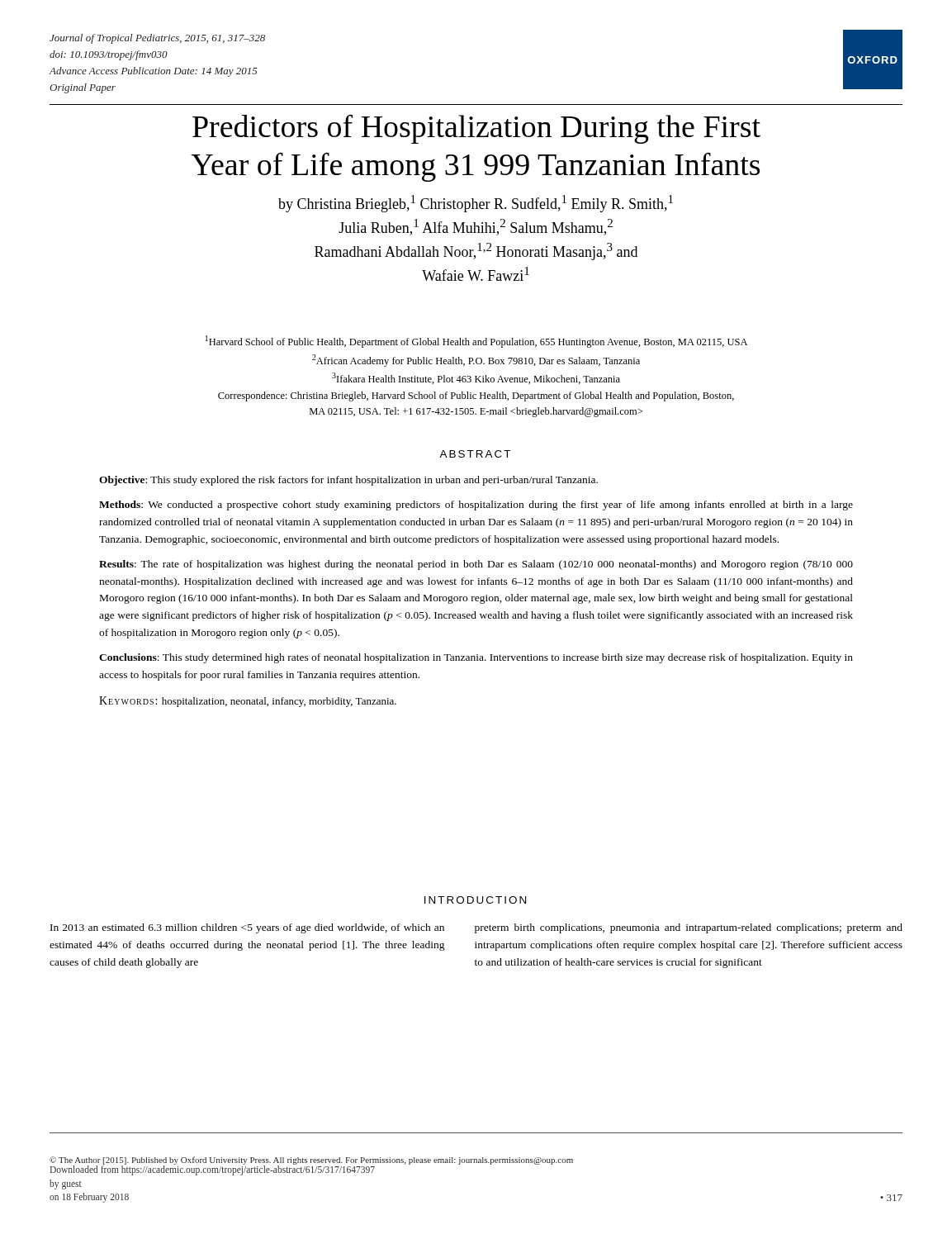Locate the text block containing "1Harvard School of Public Health,"
The width and height of the screenshot is (952, 1239).
tap(476, 375)
